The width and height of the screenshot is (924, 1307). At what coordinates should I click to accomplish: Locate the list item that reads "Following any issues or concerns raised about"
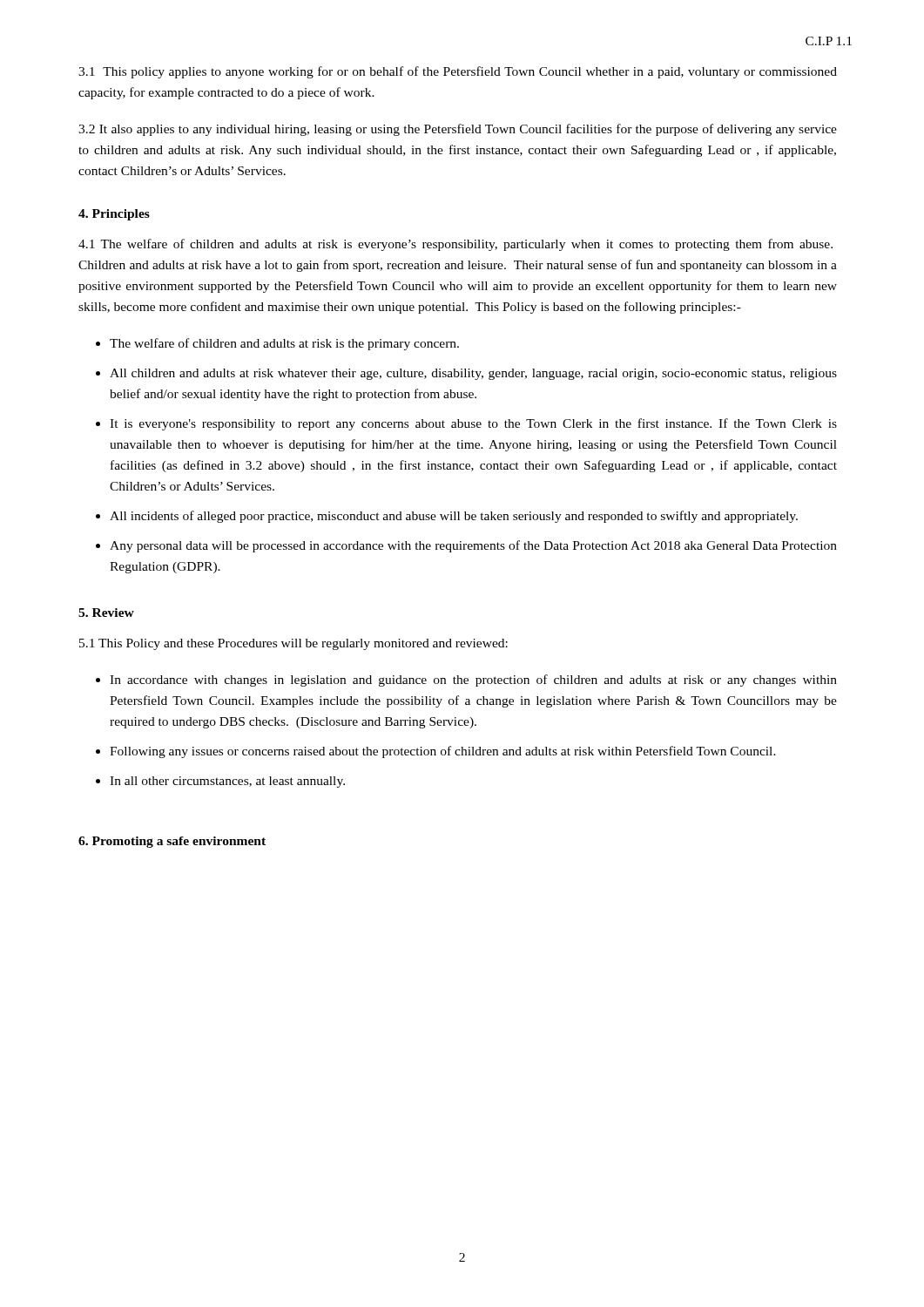tap(443, 751)
